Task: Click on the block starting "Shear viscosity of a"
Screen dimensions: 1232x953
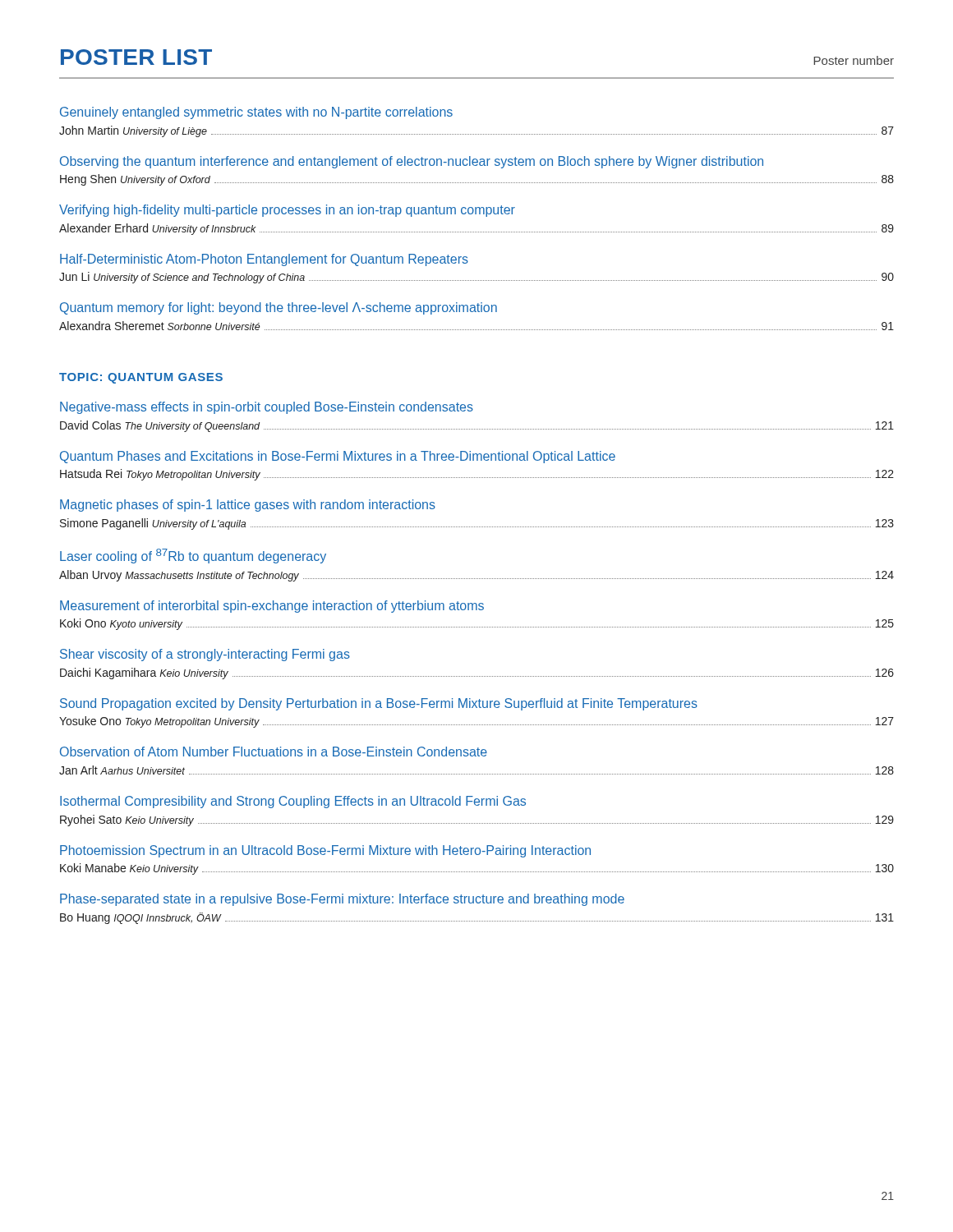Action: pyautogui.click(x=205, y=655)
